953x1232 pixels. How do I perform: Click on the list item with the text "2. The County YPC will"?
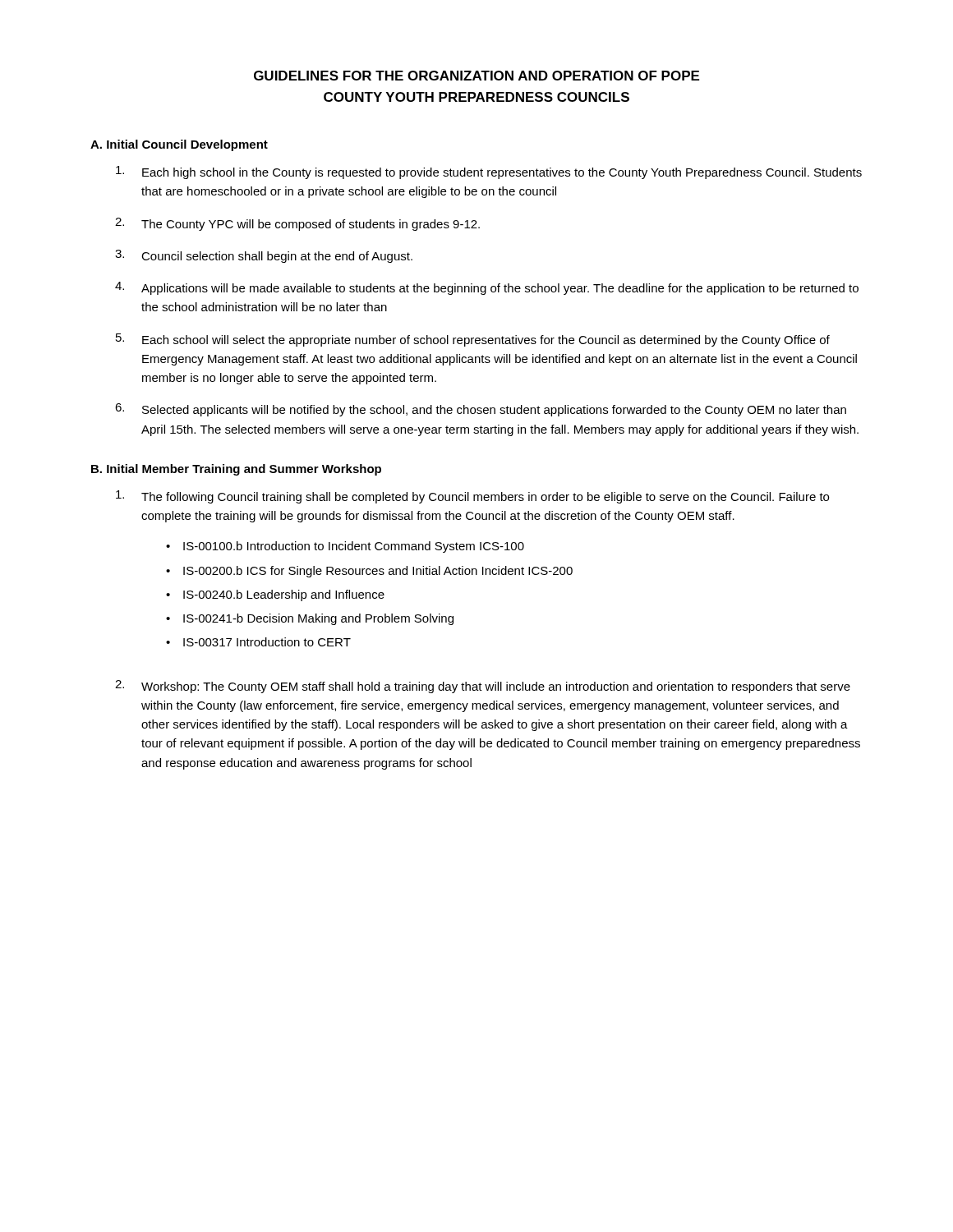pyautogui.click(x=298, y=224)
